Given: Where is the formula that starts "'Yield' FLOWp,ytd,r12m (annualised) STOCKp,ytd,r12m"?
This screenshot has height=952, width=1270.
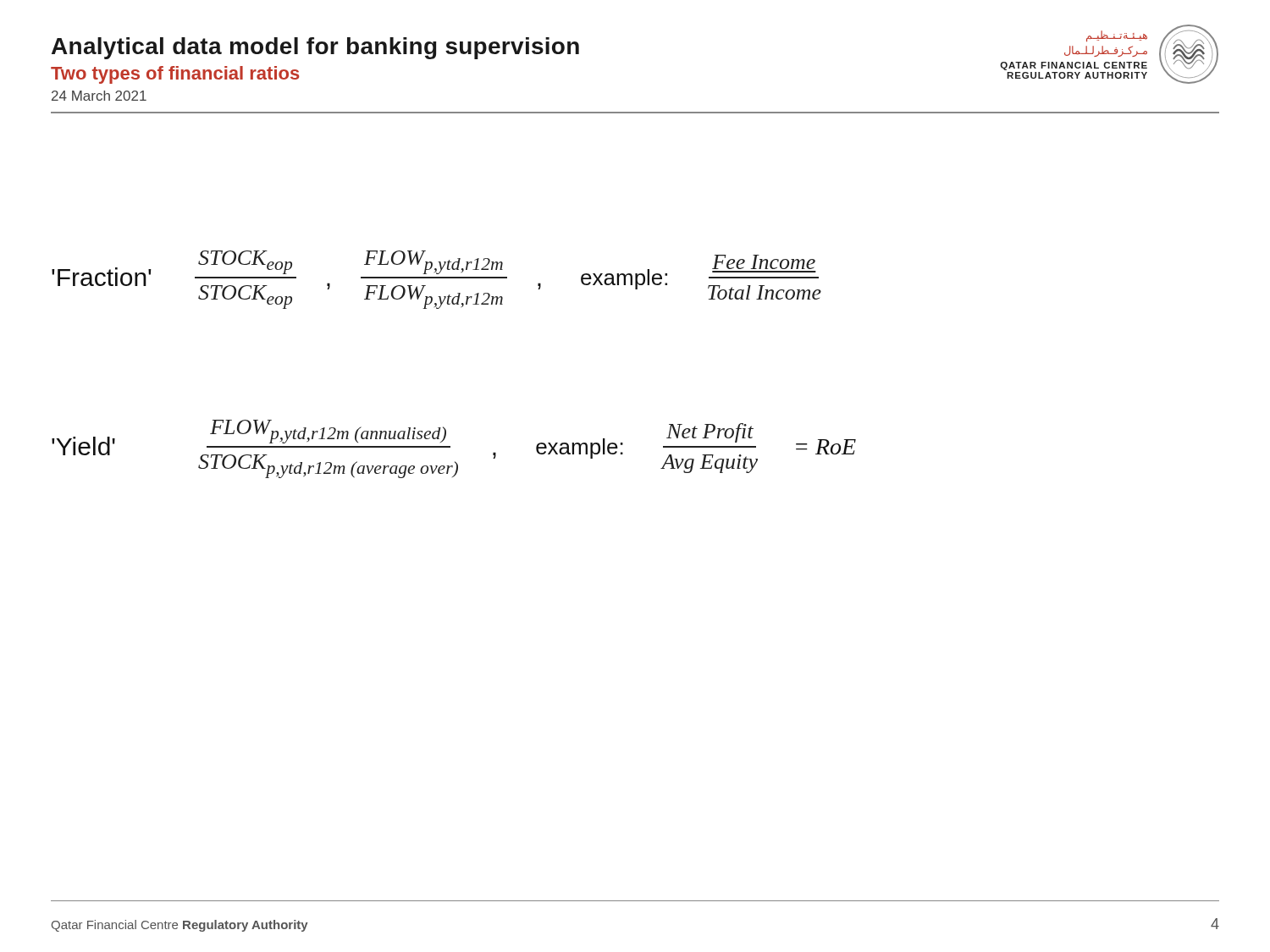Looking at the screenshot, I should [635, 447].
